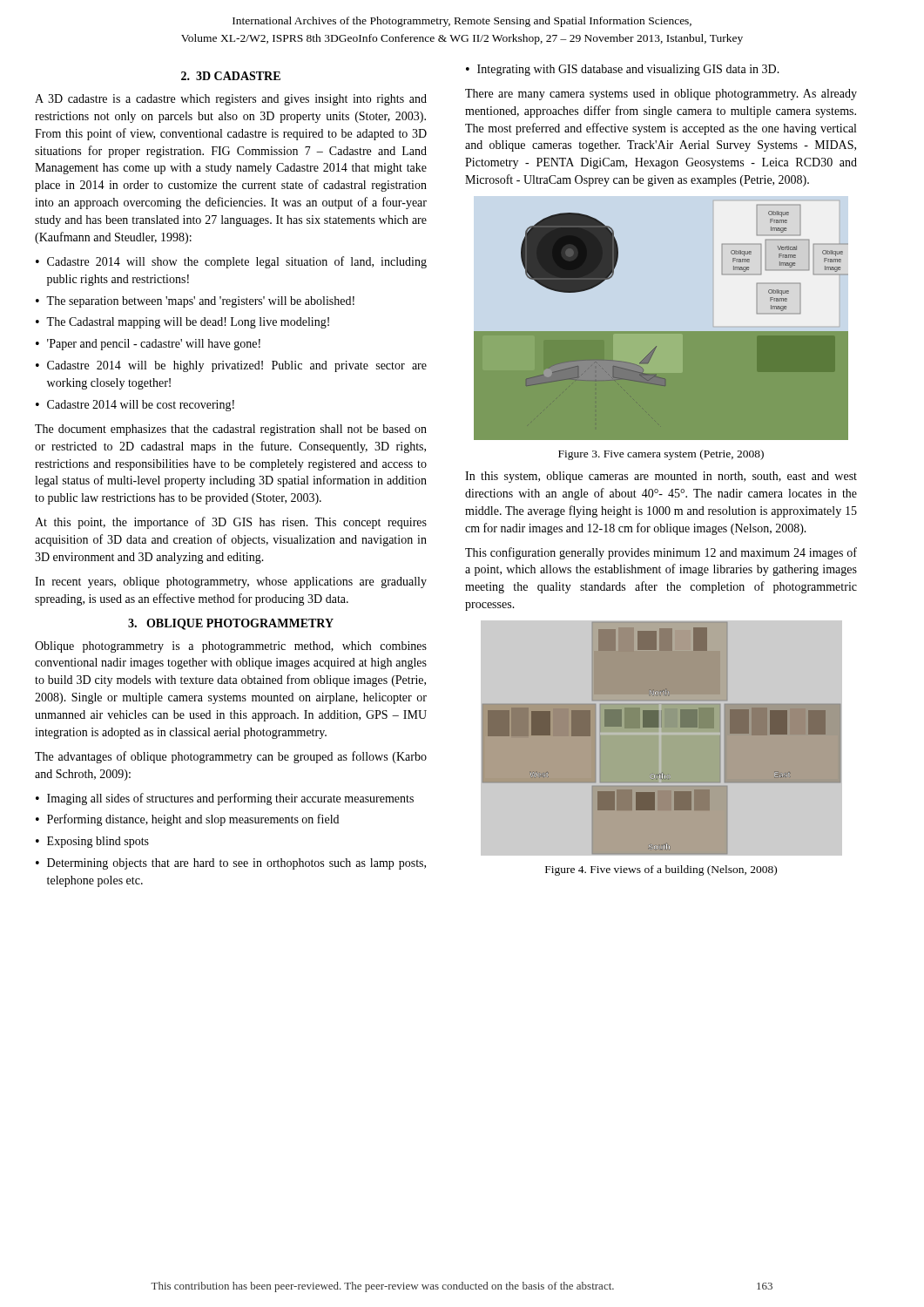Image resolution: width=924 pixels, height=1307 pixels.
Task: Find the list item that reads "•Determining objects that are hard"
Action: pyautogui.click(x=231, y=872)
